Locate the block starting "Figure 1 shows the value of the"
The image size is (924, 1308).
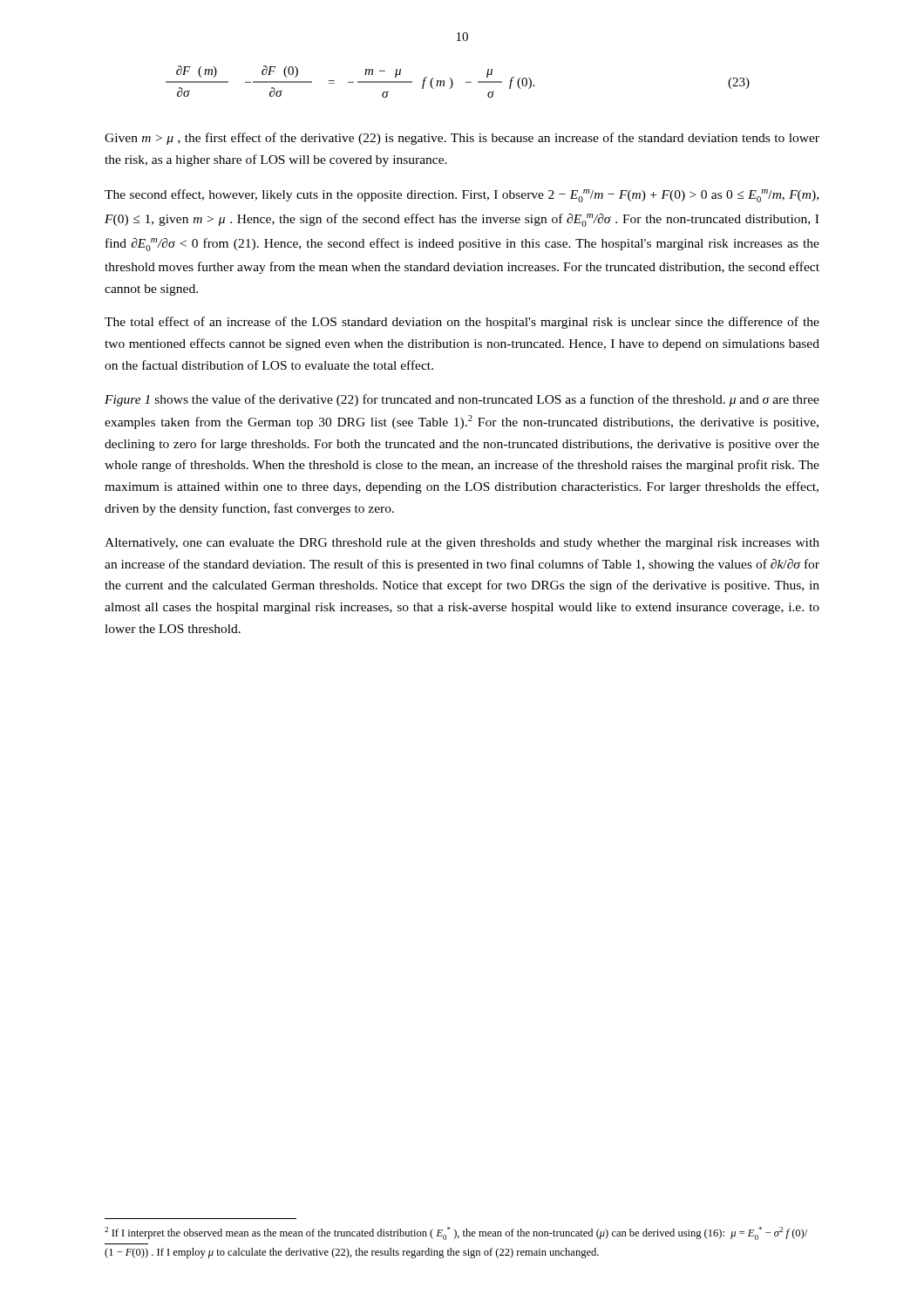click(x=462, y=454)
